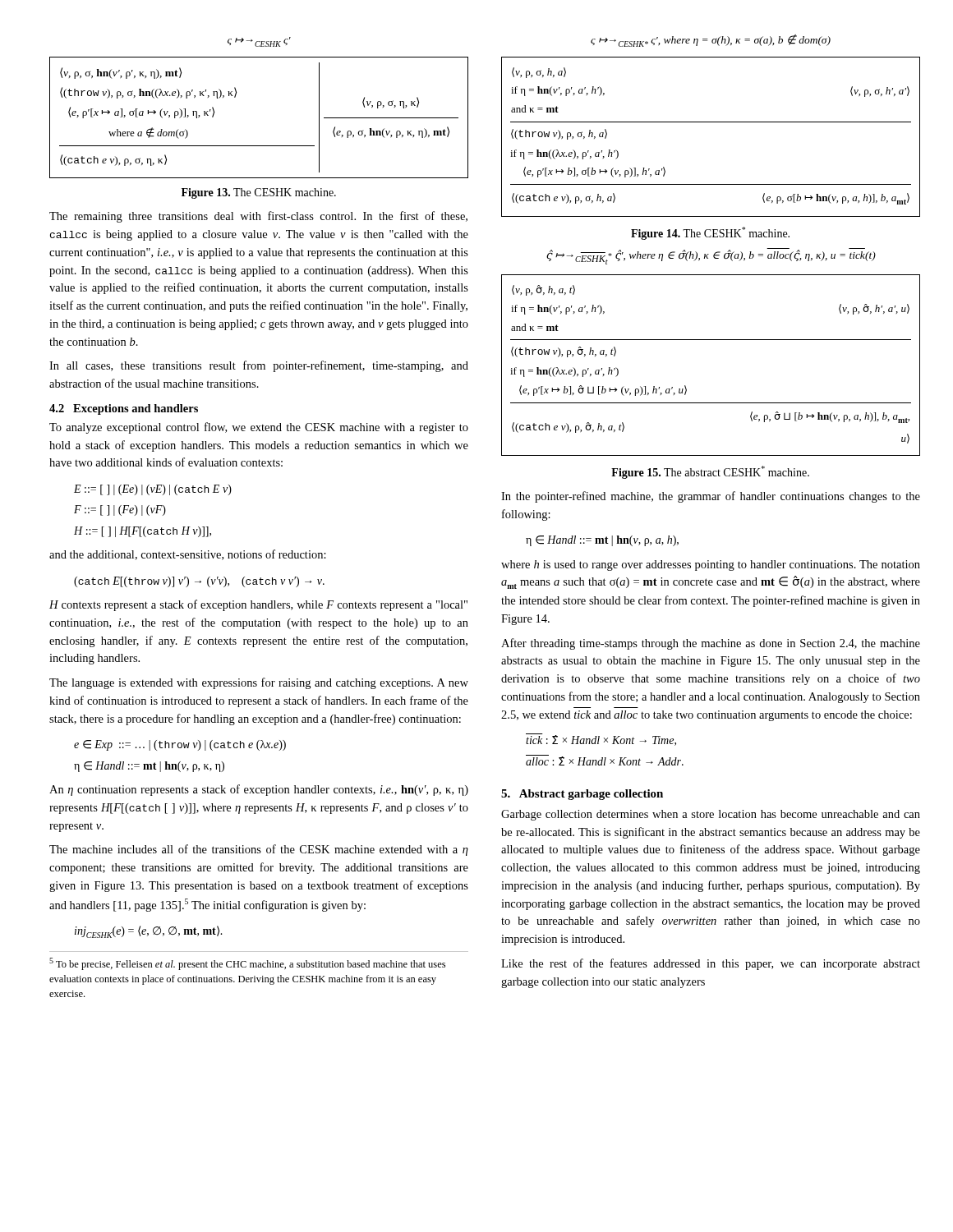Find the text block starting "where h is"

[x=711, y=591]
